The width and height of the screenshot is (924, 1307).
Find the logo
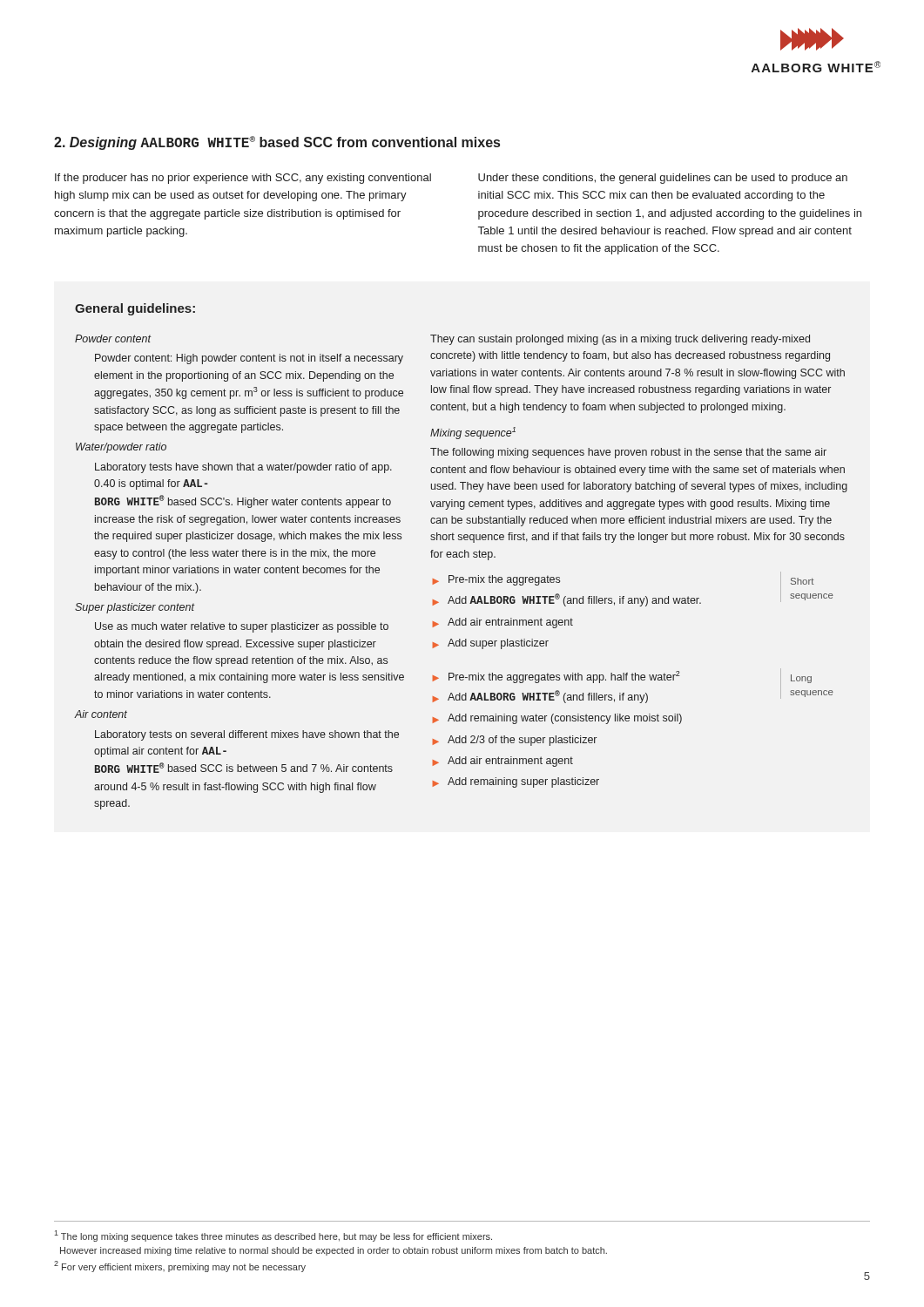pos(813,61)
